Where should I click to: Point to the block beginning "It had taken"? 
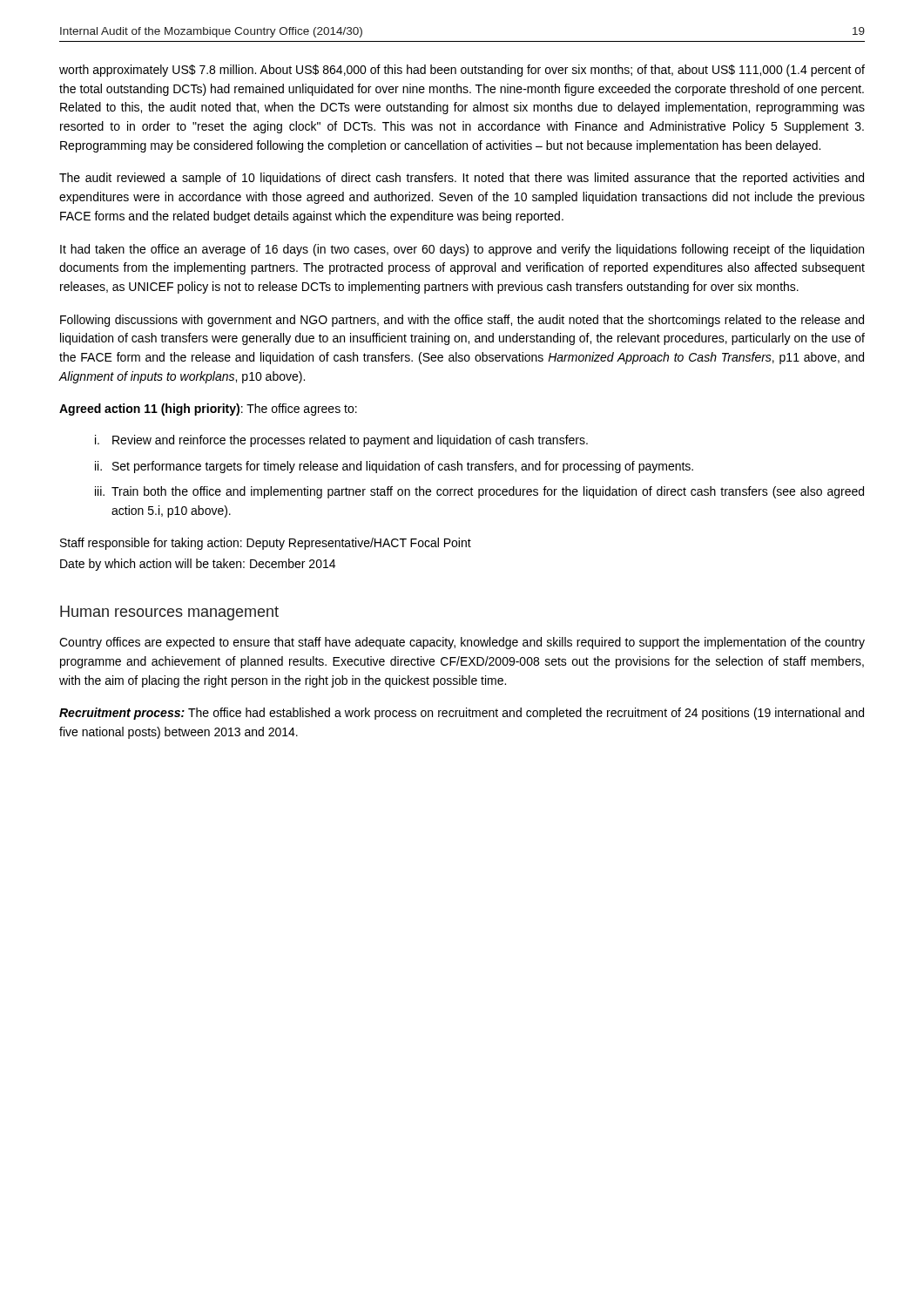[x=462, y=268]
